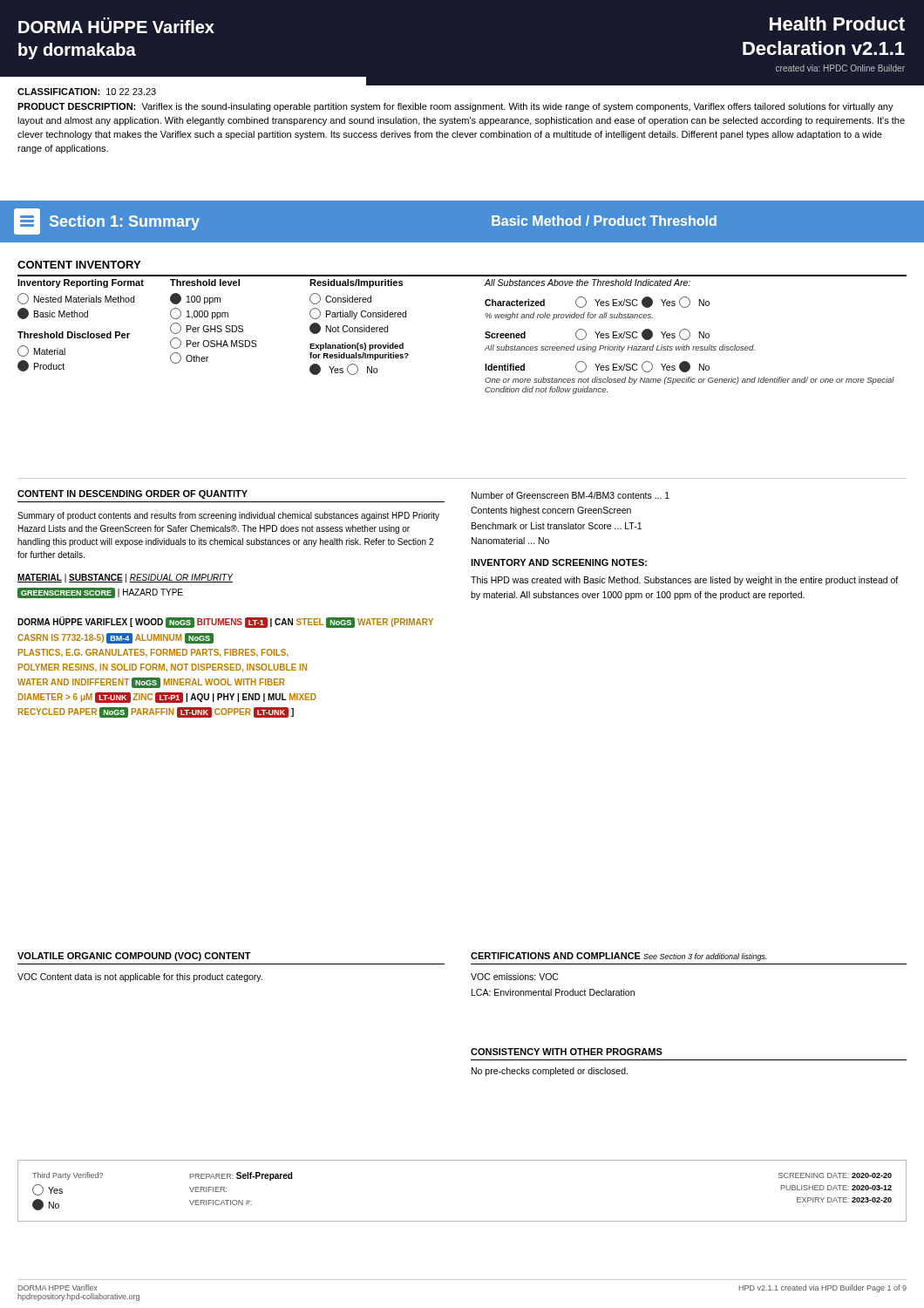Find the text containing "Identified Yes Ex/SC Yes No"
Image resolution: width=924 pixels, height=1308 pixels.
pos(597,367)
